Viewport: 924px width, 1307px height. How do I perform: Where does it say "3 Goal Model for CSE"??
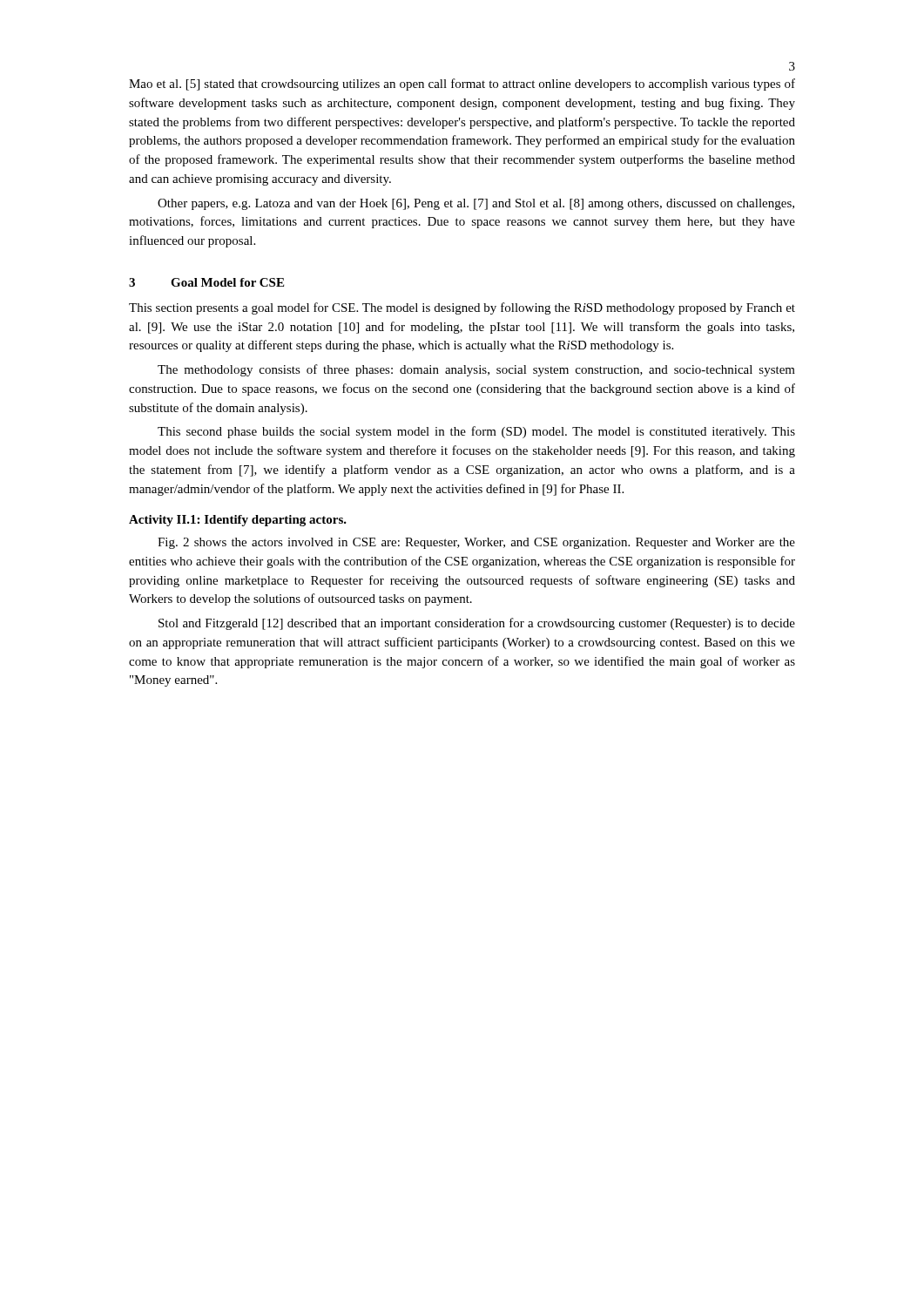coord(207,283)
